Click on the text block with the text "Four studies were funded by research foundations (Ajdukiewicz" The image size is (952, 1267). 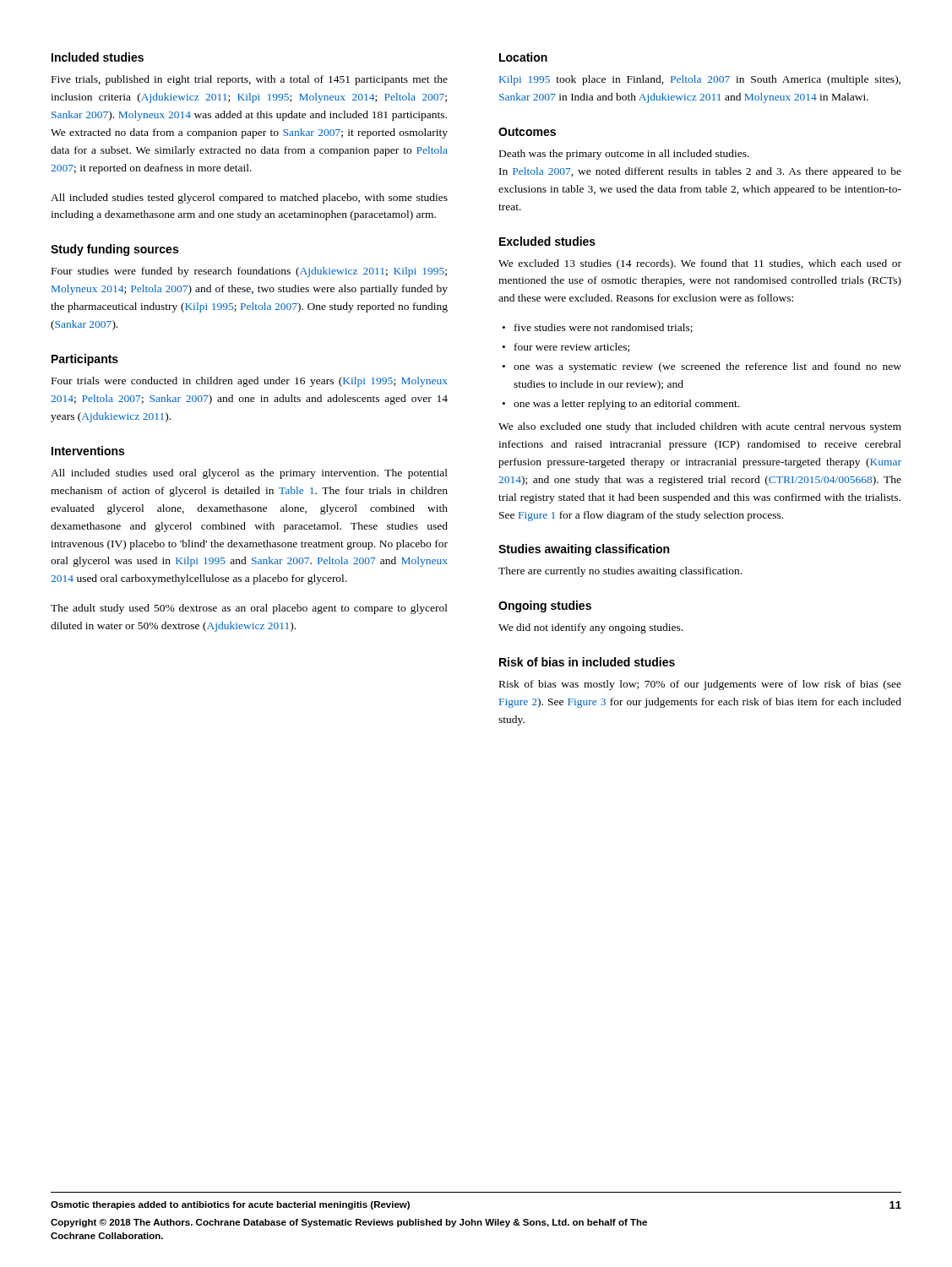point(249,298)
